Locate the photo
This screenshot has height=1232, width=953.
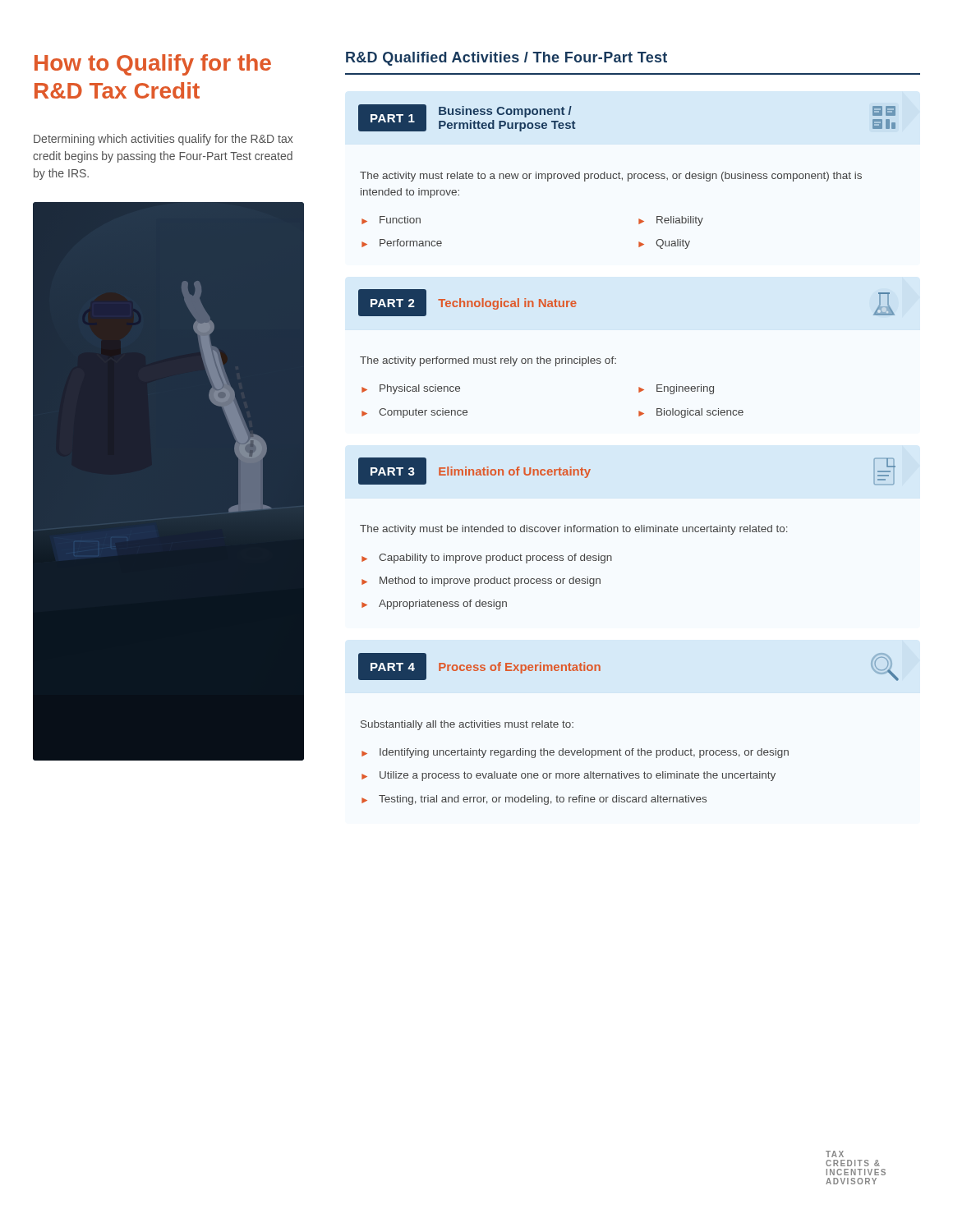[168, 481]
